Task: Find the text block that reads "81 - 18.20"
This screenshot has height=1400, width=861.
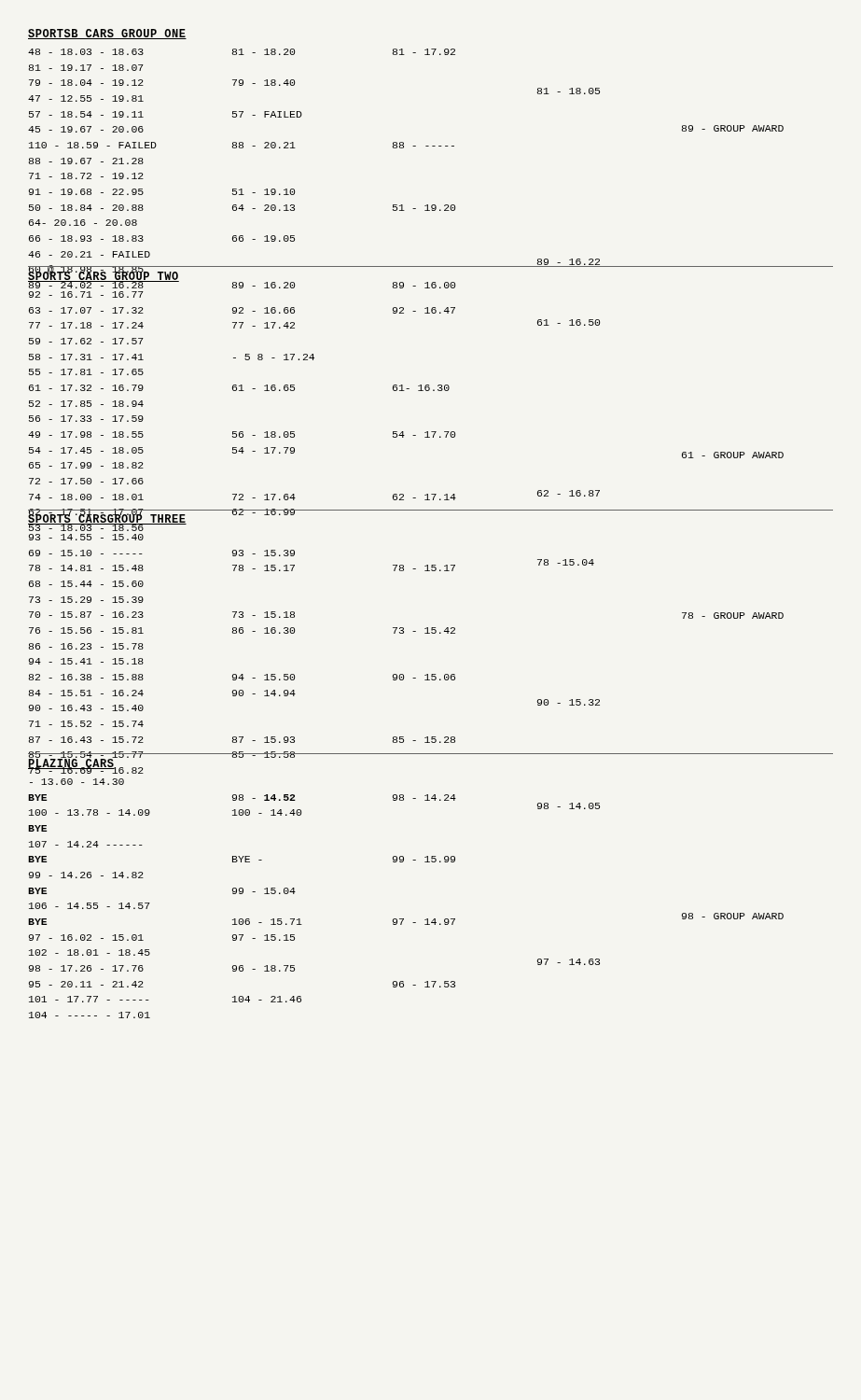Action: [x=264, y=52]
